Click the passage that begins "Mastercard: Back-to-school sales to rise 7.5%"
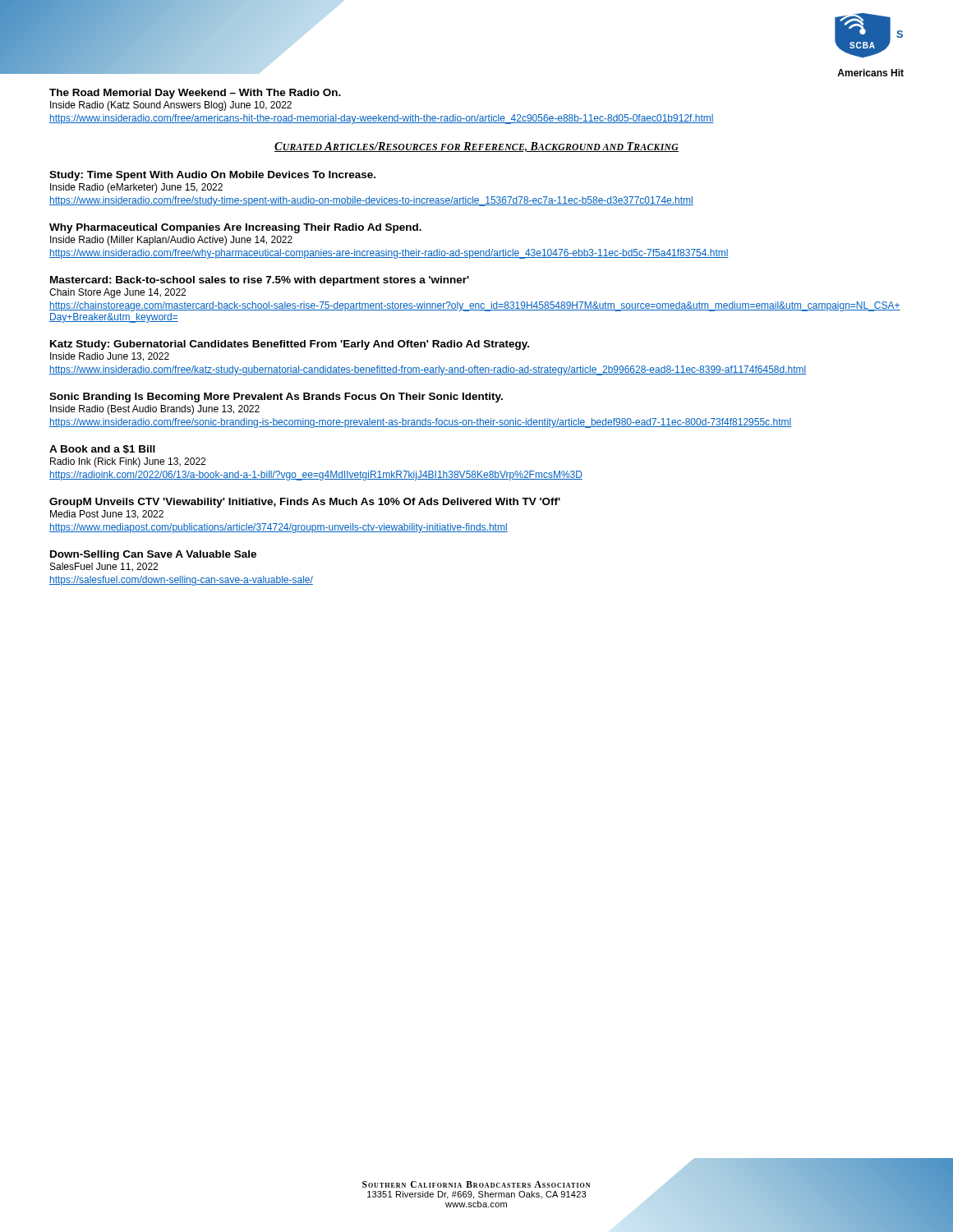 click(x=476, y=298)
